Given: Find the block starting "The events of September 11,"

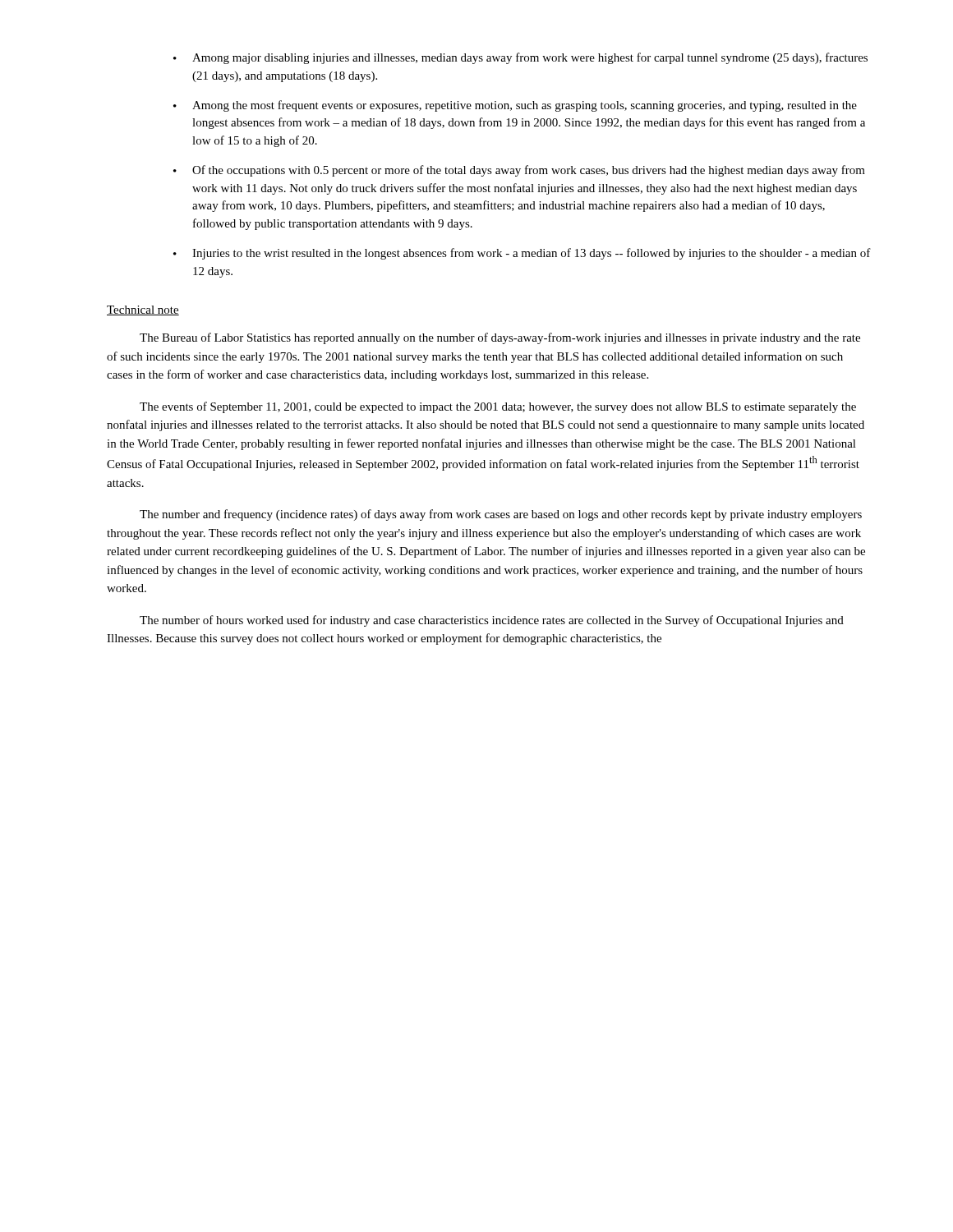Looking at the screenshot, I should click(486, 445).
